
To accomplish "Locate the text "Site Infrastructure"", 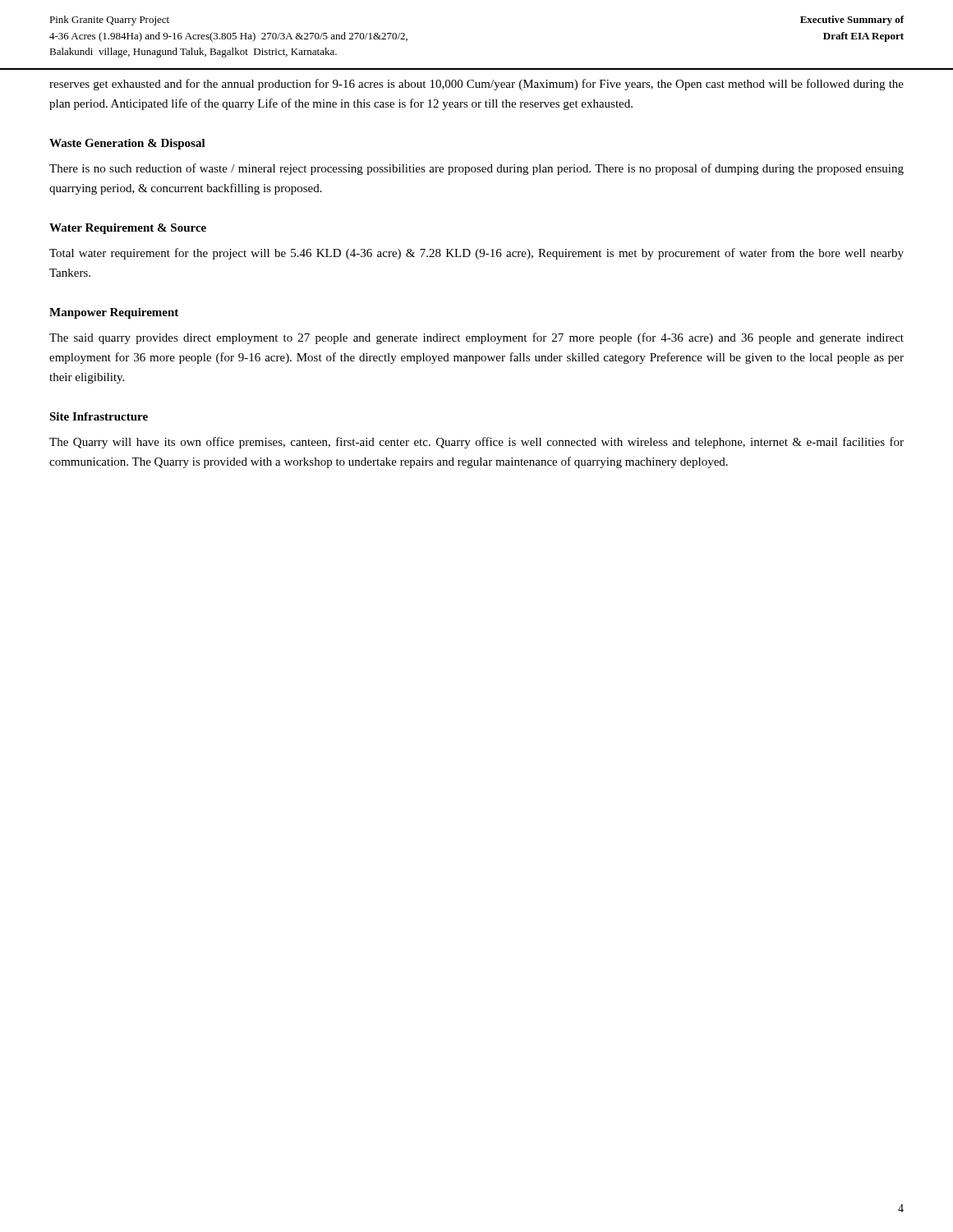I will click(99, 416).
